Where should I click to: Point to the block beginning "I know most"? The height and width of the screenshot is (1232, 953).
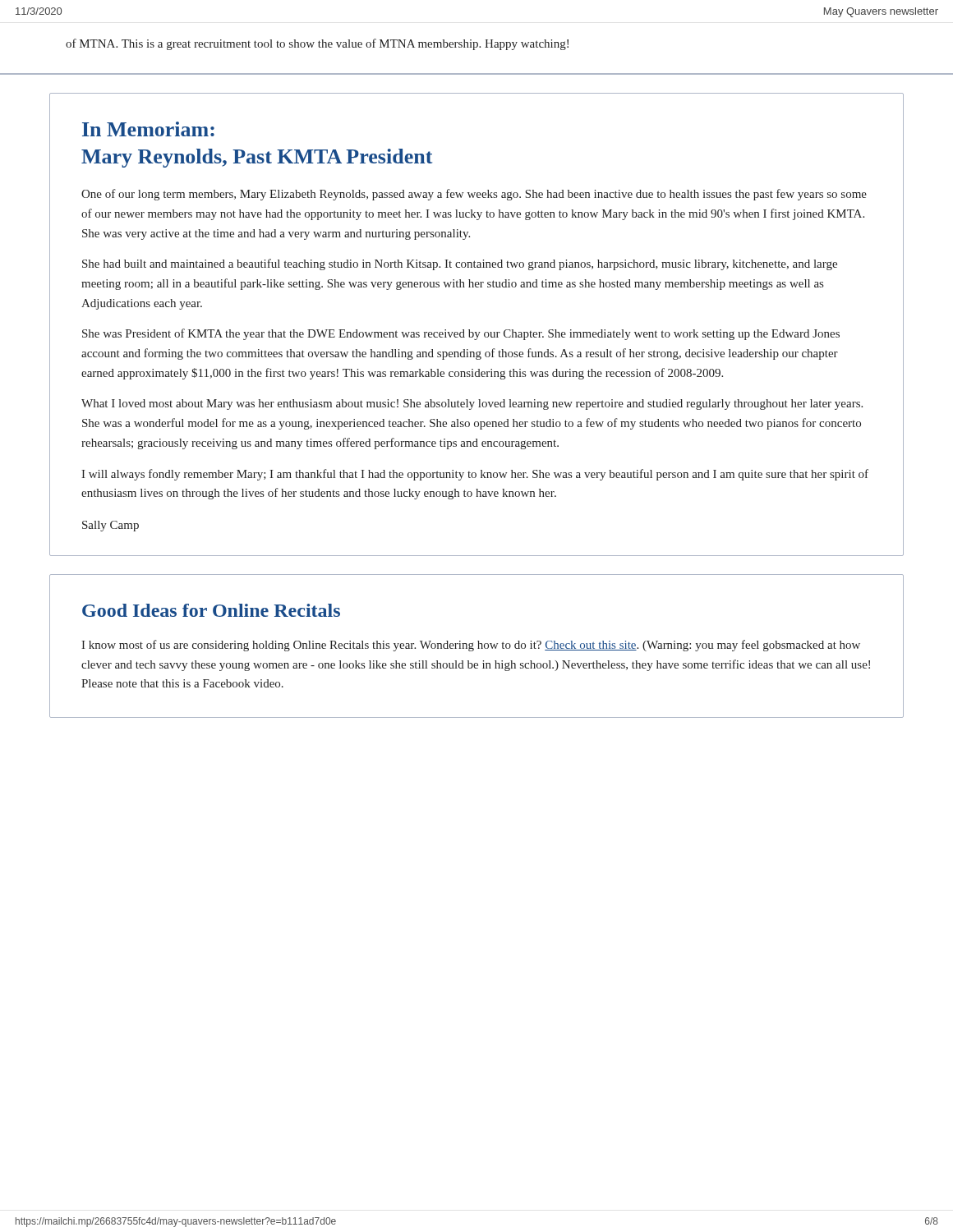pos(476,664)
